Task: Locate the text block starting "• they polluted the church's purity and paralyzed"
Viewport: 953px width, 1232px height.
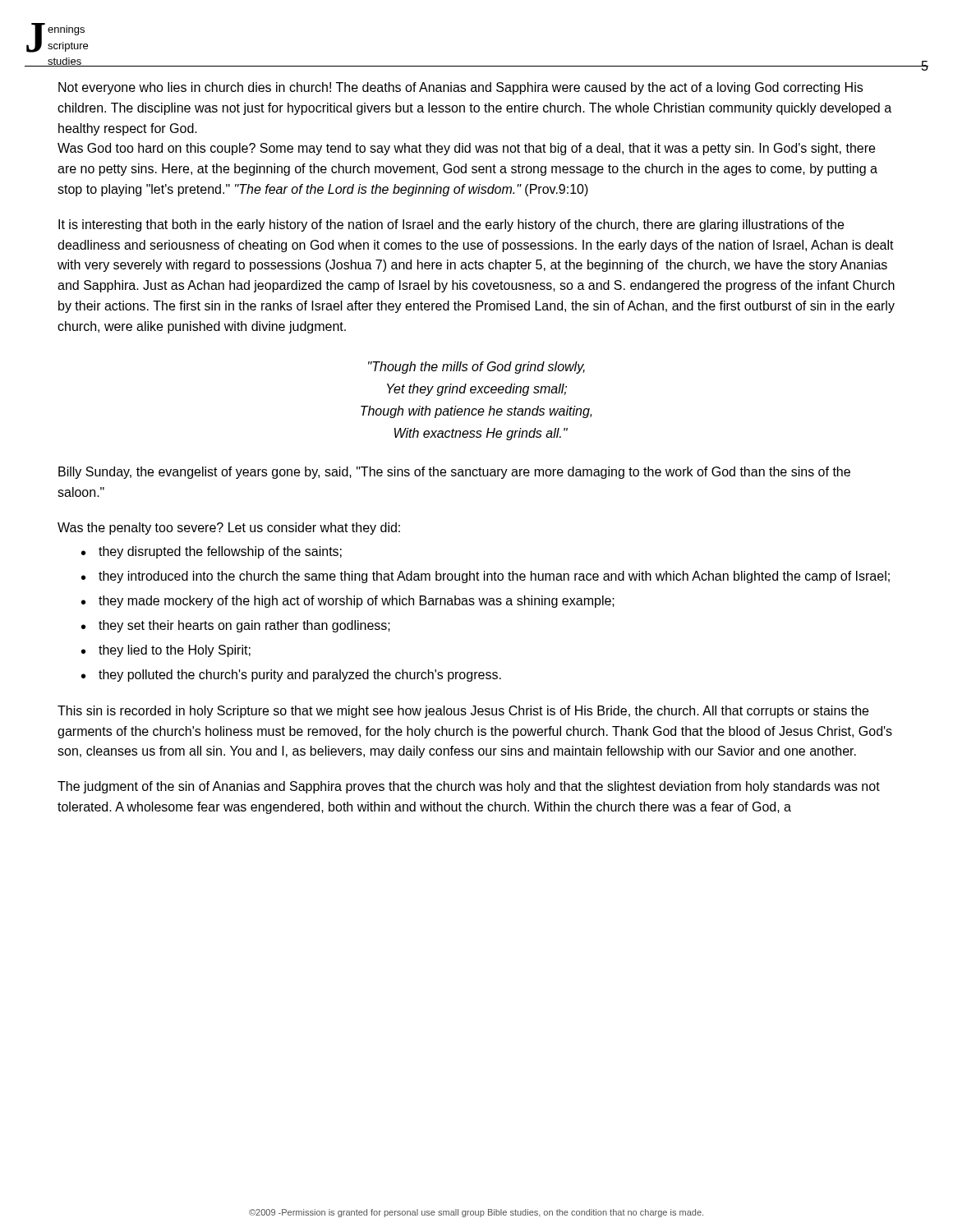Action: click(488, 676)
